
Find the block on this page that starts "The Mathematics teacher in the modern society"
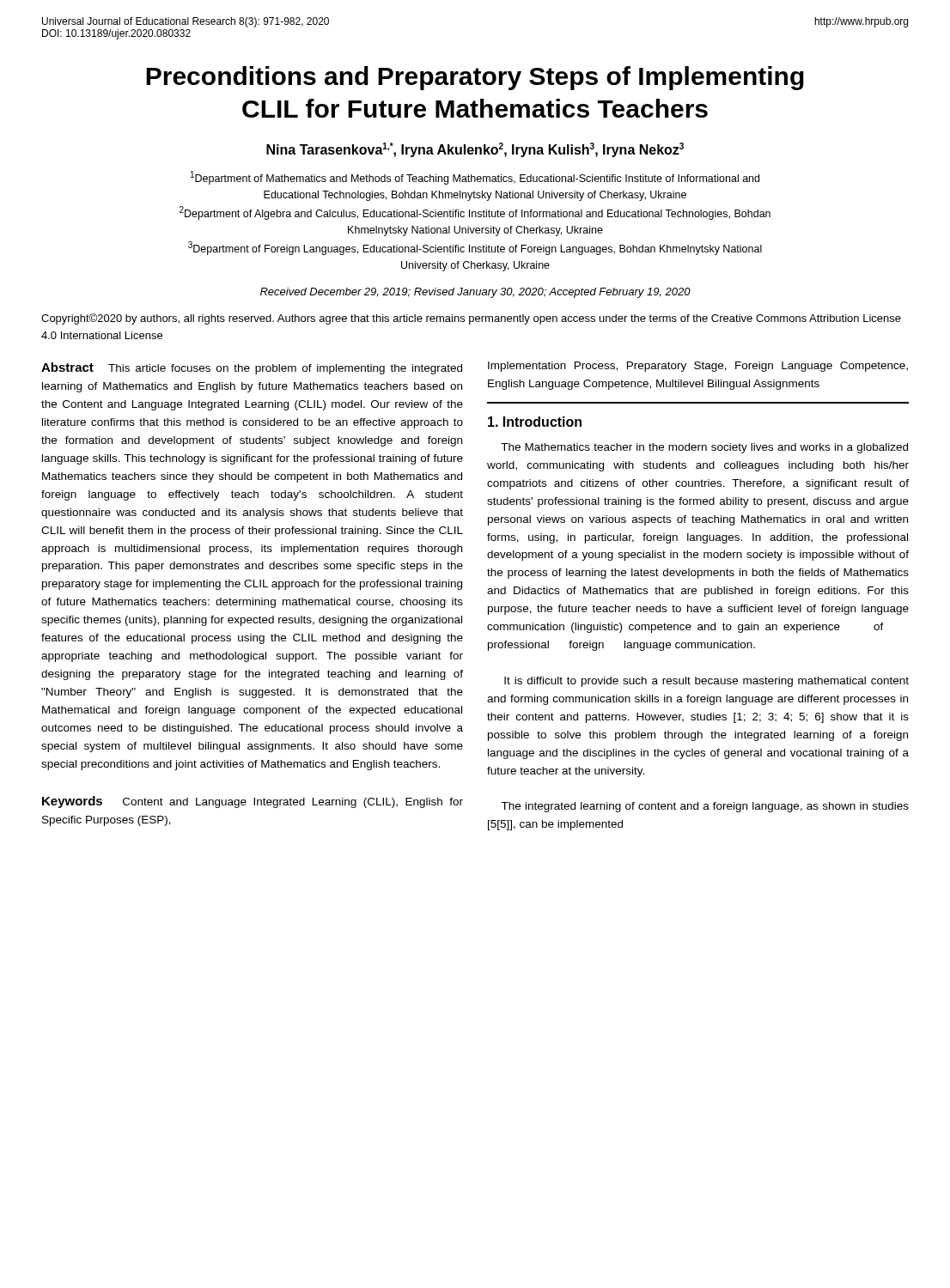[x=698, y=546]
